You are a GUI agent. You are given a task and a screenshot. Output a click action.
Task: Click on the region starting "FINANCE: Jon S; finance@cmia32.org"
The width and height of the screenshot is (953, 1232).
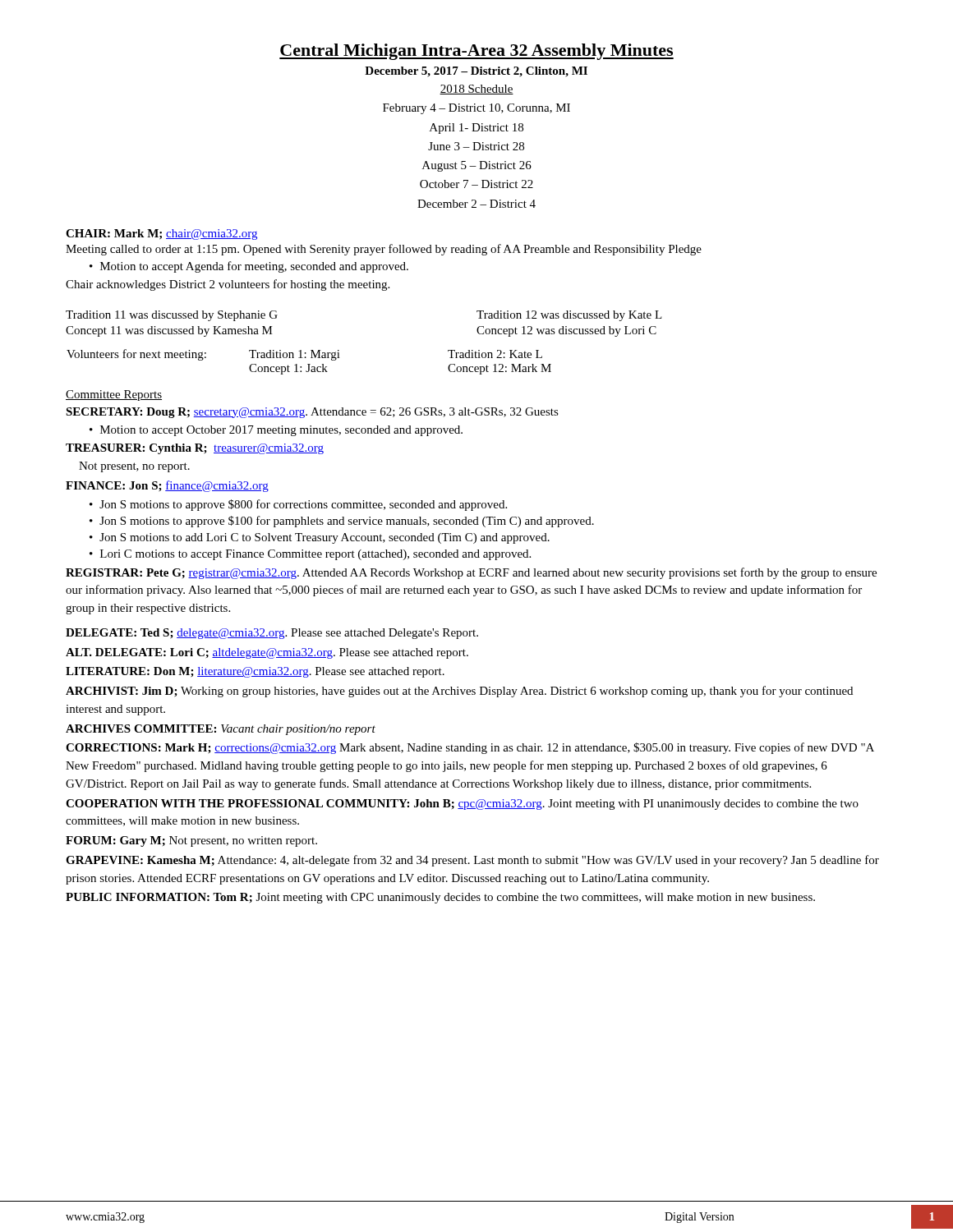167,485
